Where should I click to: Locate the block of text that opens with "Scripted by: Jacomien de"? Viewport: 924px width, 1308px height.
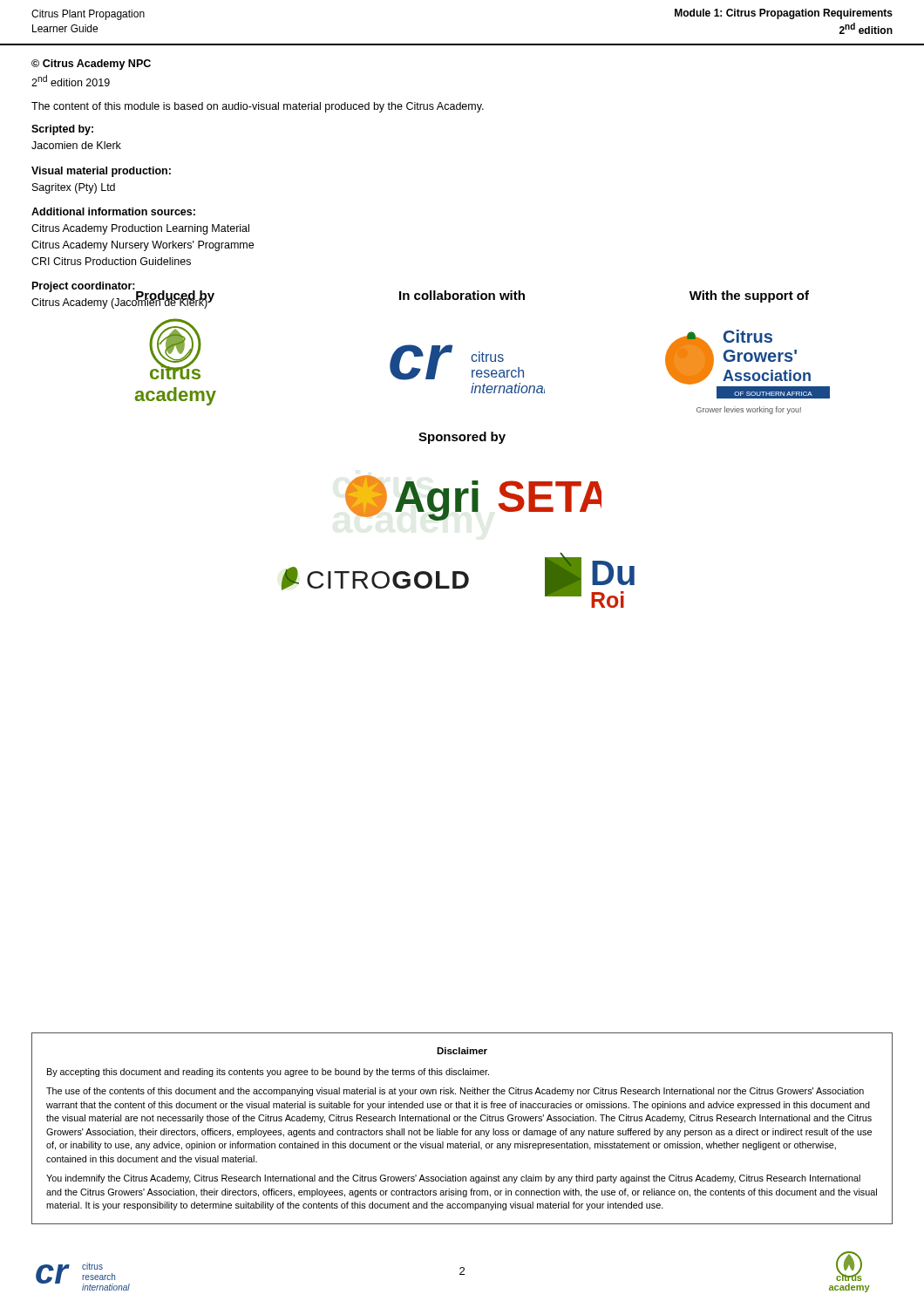[x=76, y=138]
